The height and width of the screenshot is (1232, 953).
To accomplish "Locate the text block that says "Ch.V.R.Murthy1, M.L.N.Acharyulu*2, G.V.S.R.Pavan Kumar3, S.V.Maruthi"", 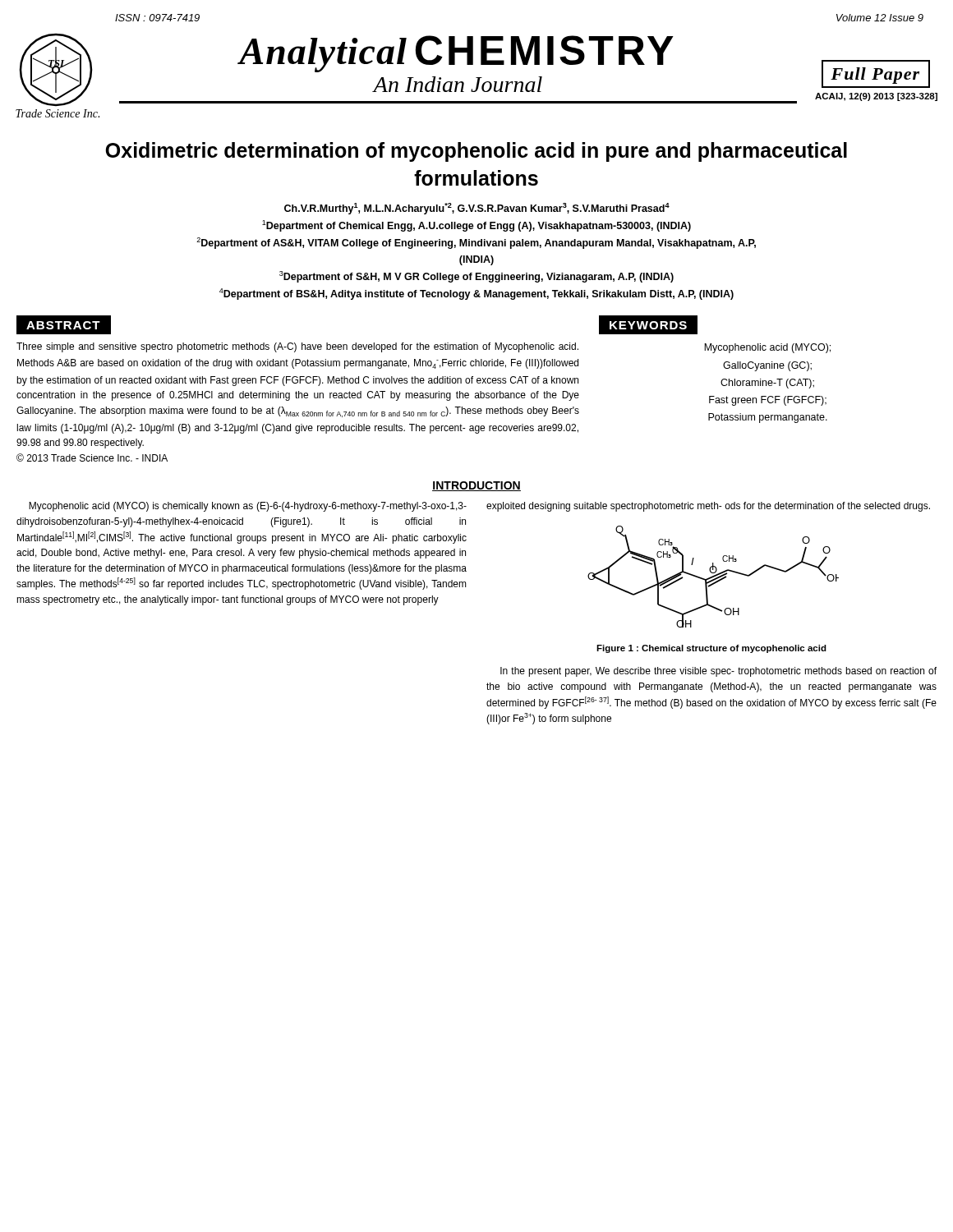I will [x=476, y=250].
